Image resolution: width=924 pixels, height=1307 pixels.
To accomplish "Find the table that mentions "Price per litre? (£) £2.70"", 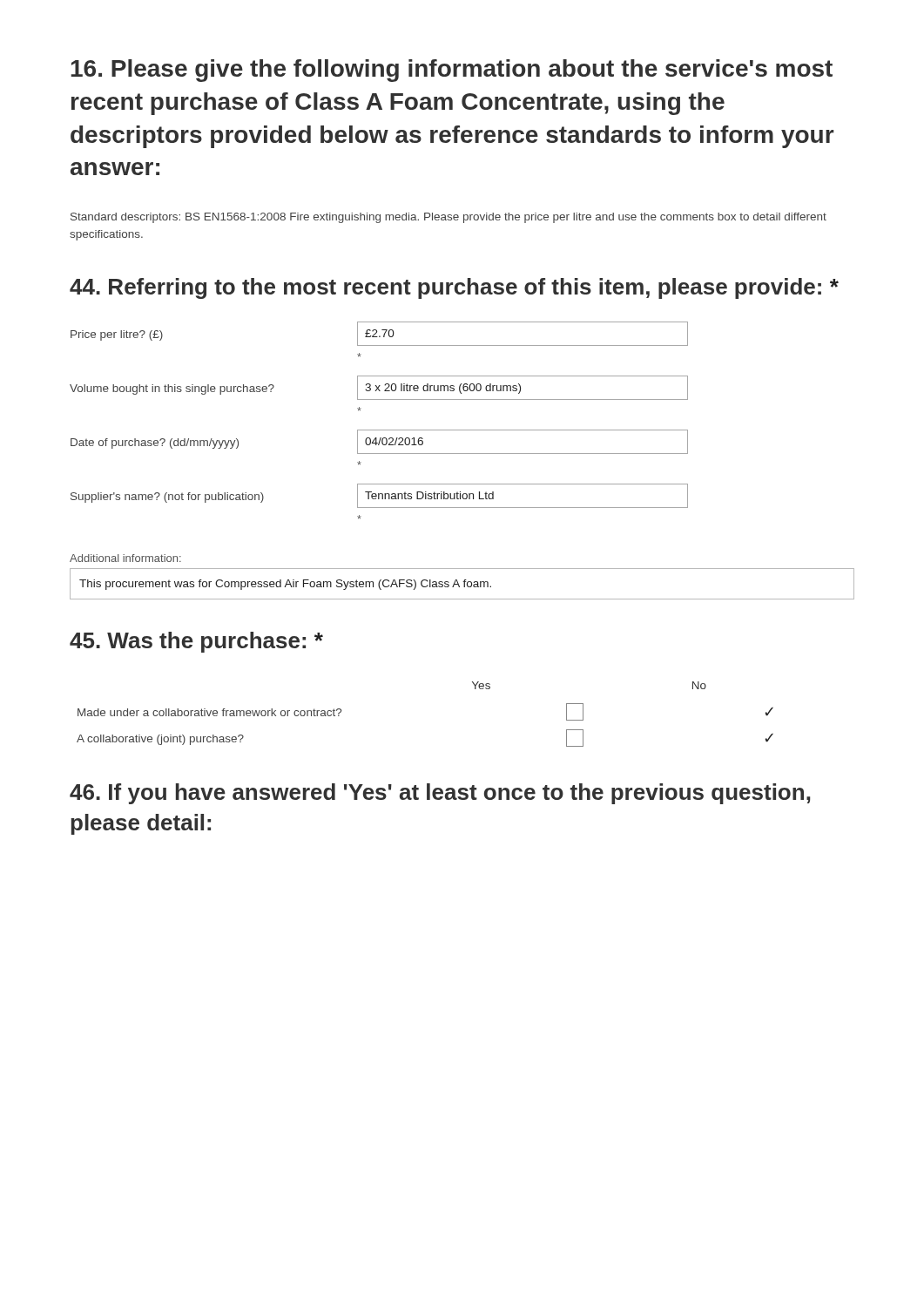I will (x=462, y=423).
